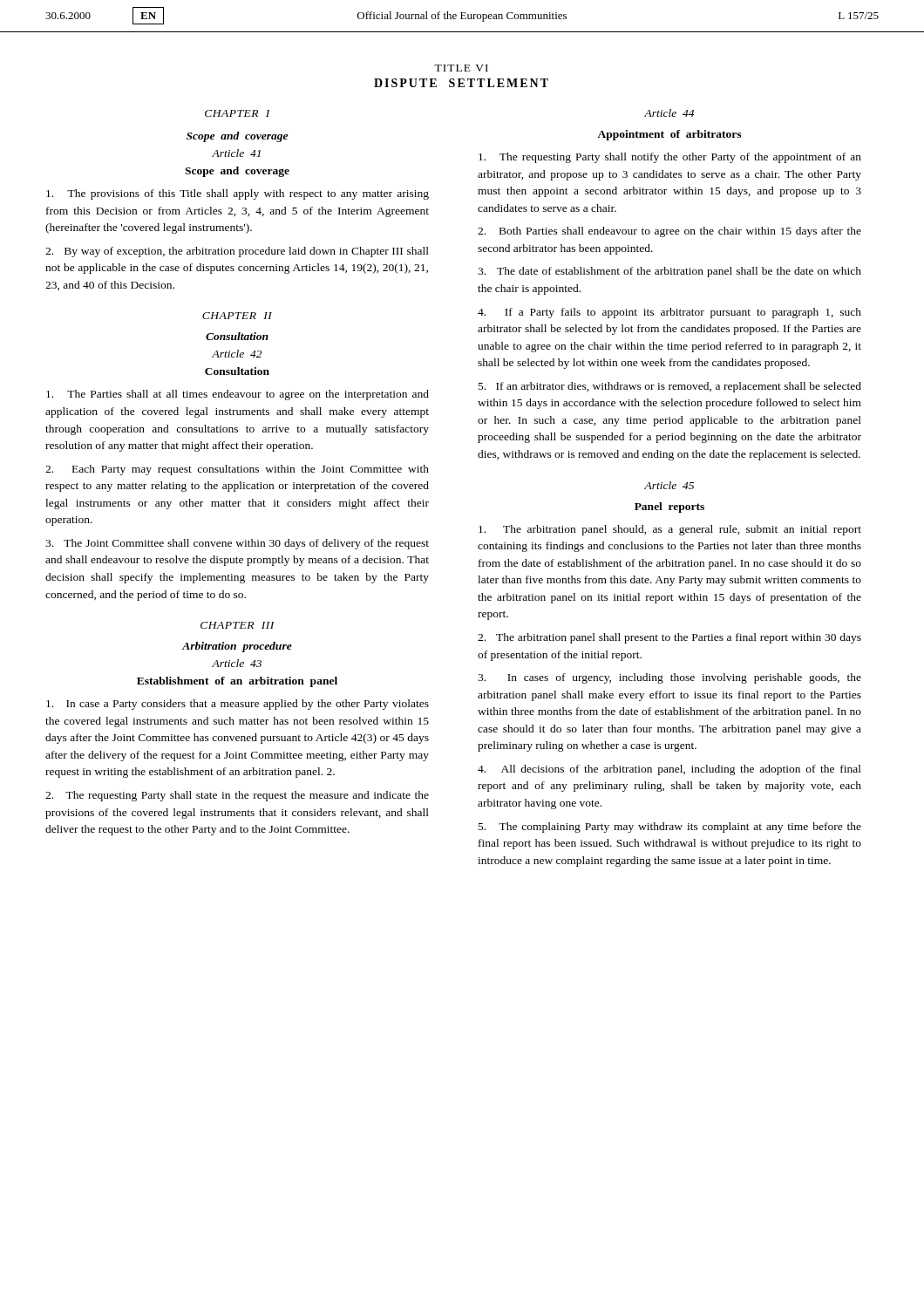
Task: Locate the text "Article 43"
Action: [237, 663]
